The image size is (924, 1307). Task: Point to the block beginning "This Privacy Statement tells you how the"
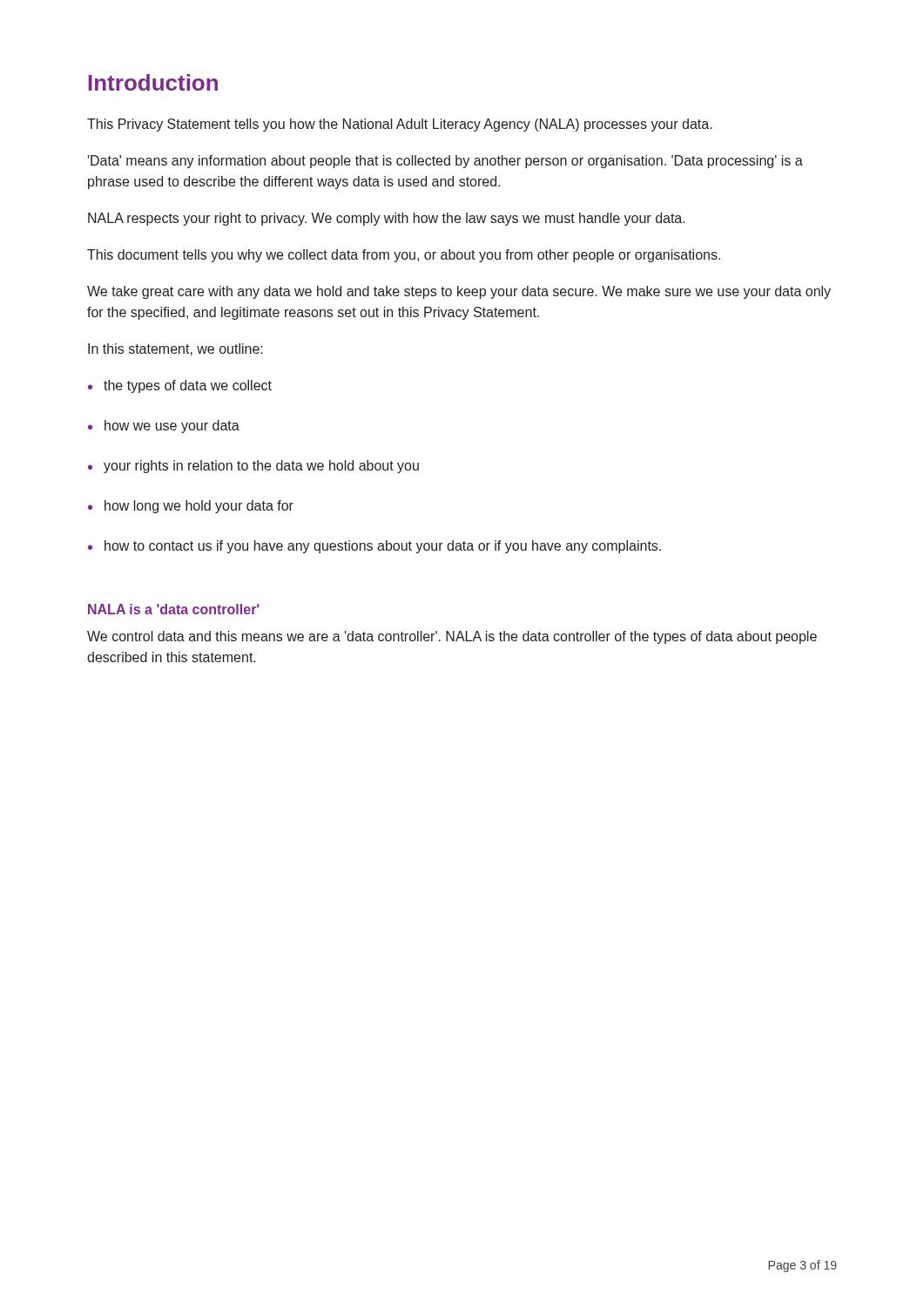point(462,125)
